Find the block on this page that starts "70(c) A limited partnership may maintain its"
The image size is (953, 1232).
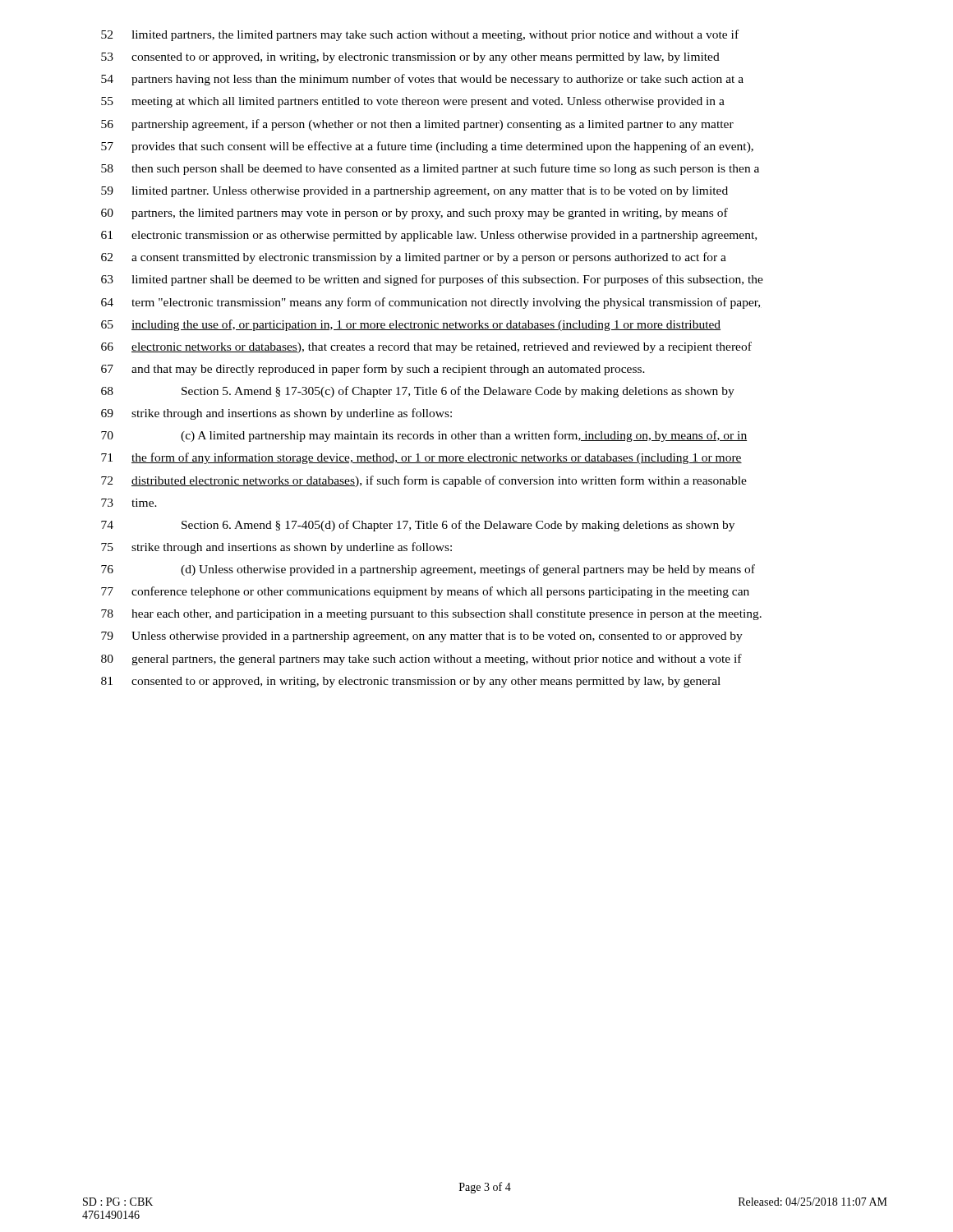click(485, 469)
